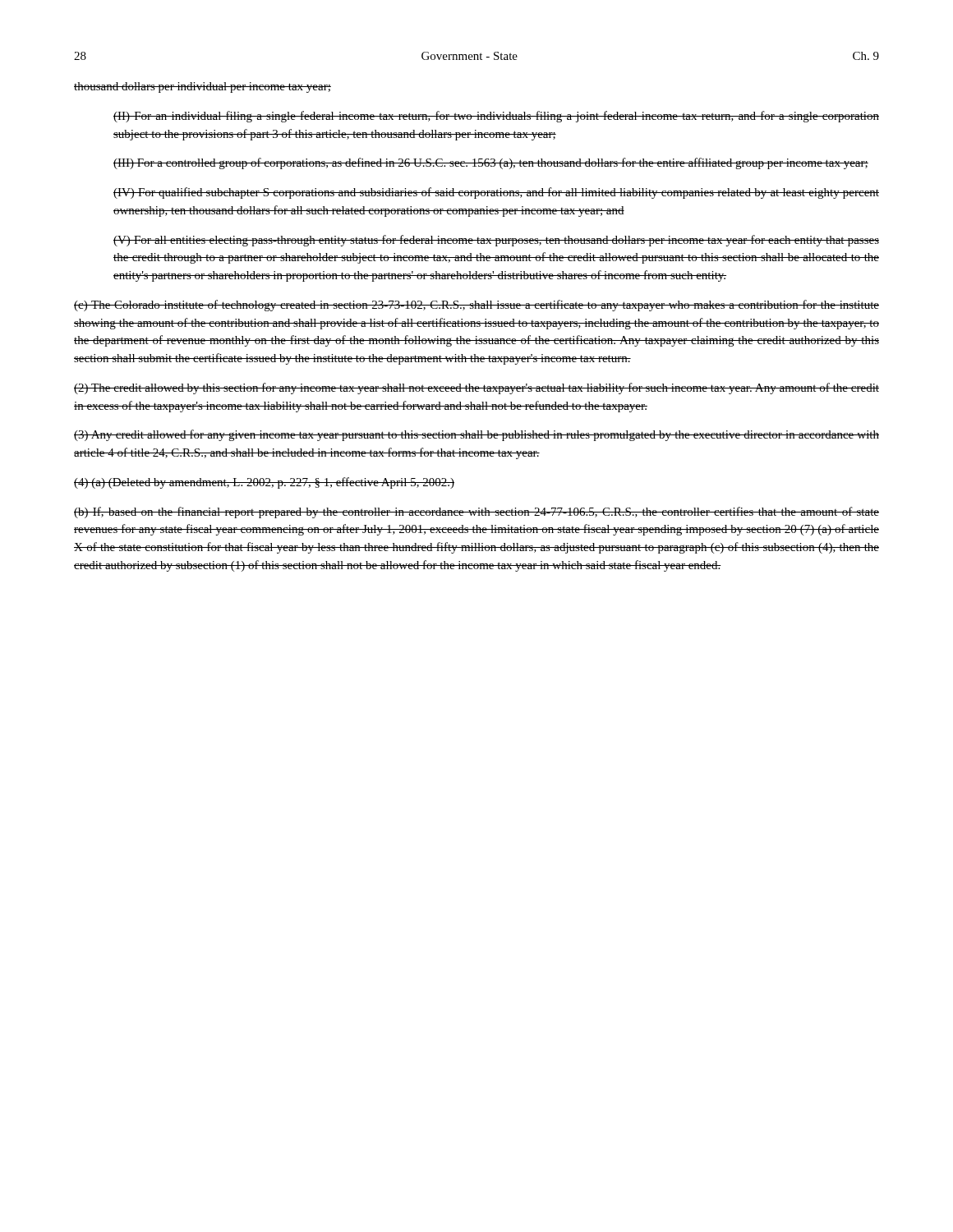Select the text block containing "(b) If, based on"
This screenshot has height=1232, width=953.
(476, 538)
